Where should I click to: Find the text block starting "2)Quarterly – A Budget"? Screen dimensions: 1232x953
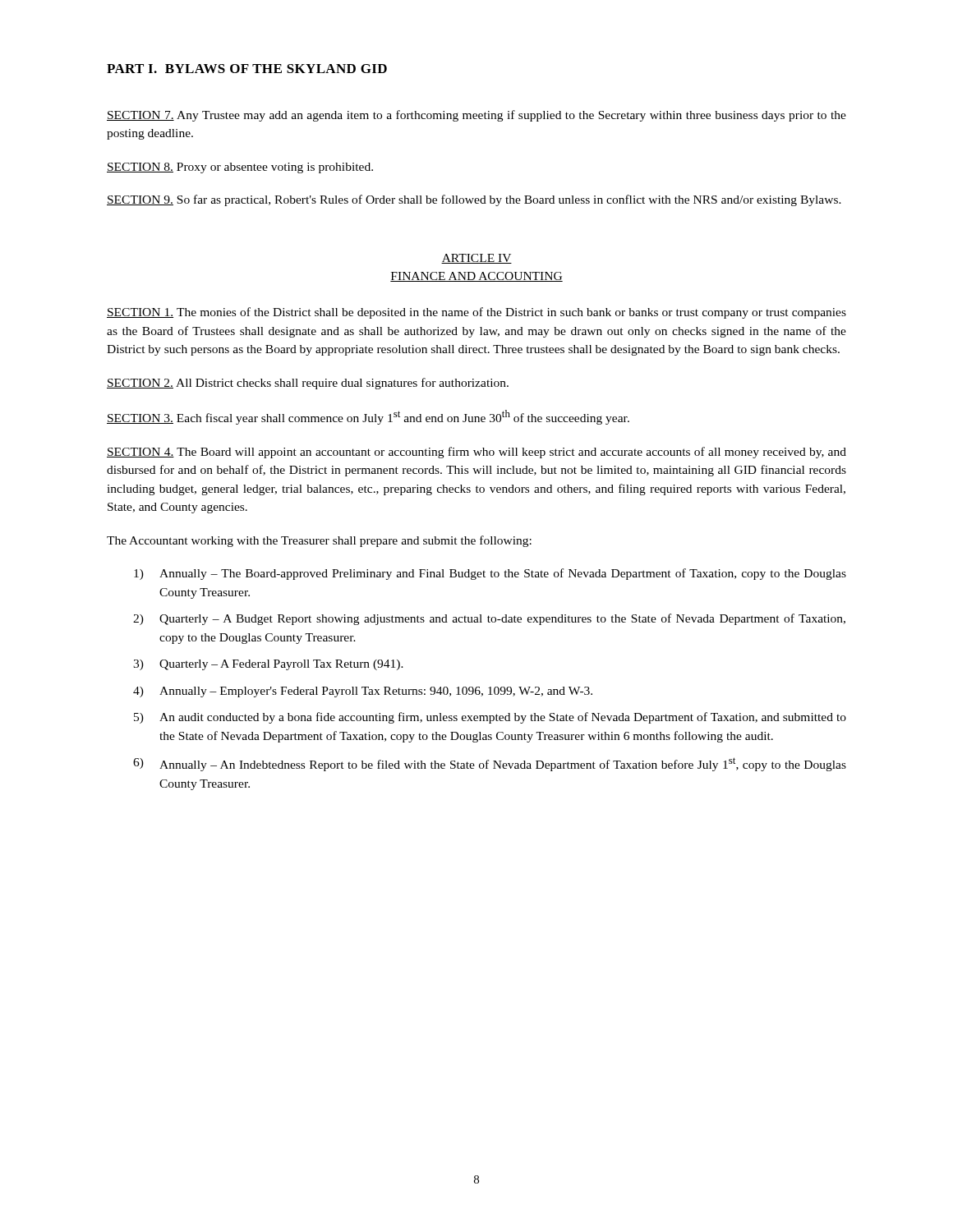(490, 628)
